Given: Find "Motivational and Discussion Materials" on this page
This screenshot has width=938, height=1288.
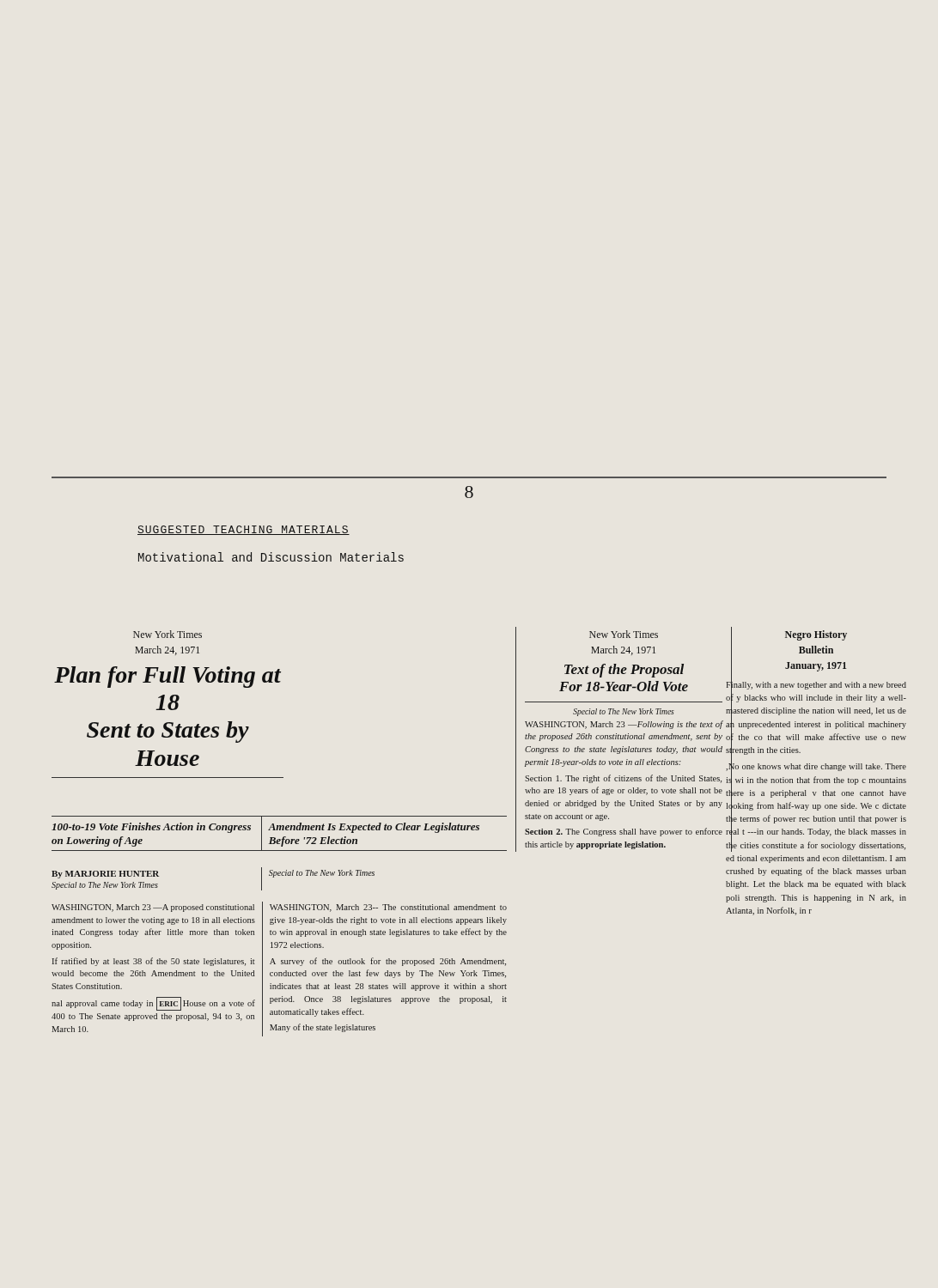Looking at the screenshot, I should click(271, 558).
